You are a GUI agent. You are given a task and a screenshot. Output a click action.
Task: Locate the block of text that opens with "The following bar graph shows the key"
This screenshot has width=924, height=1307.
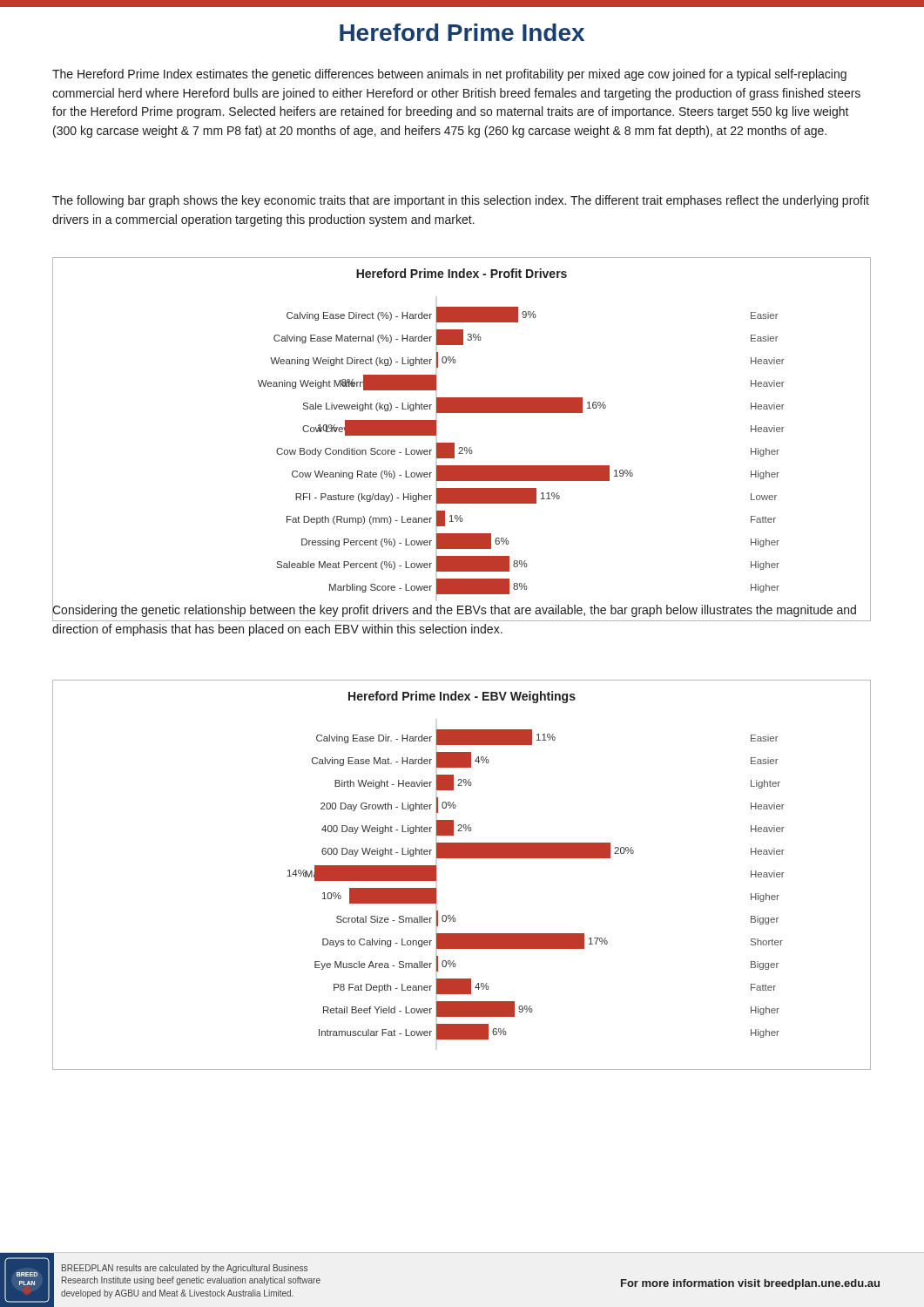click(461, 210)
